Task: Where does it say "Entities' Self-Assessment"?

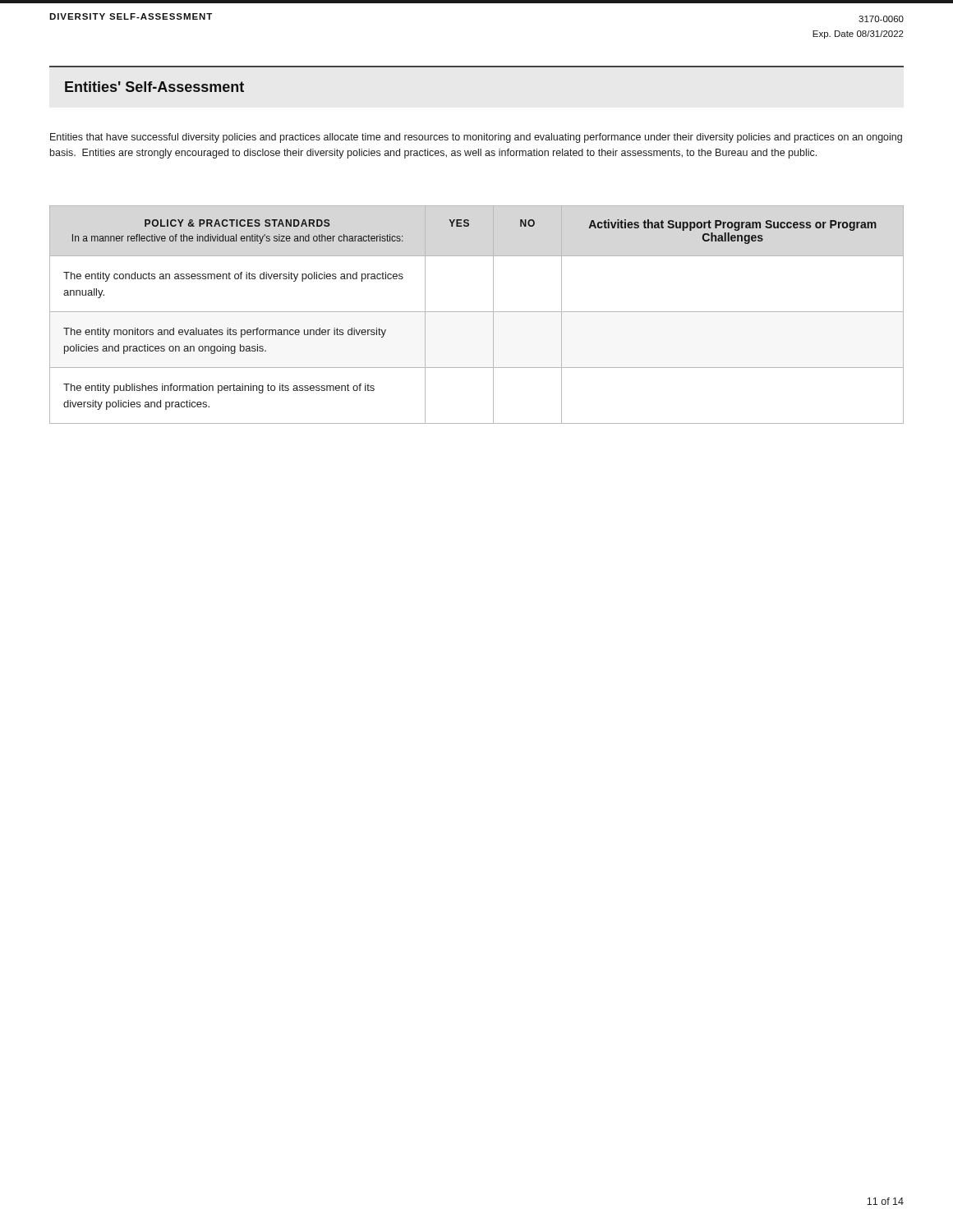Action: point(154,87)
